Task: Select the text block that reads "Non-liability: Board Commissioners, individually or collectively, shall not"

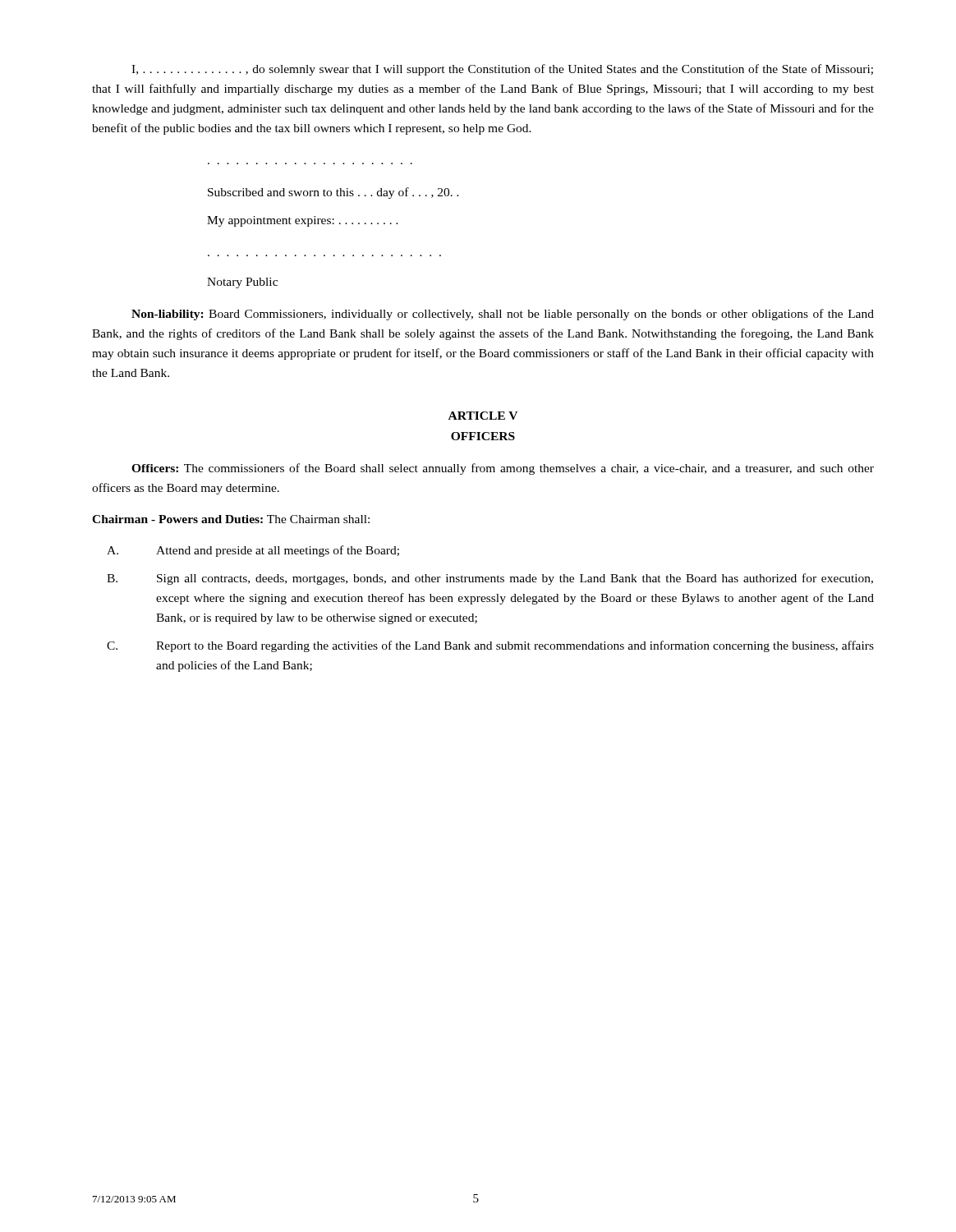Action: pyautogui.click(x=483, y=343)
